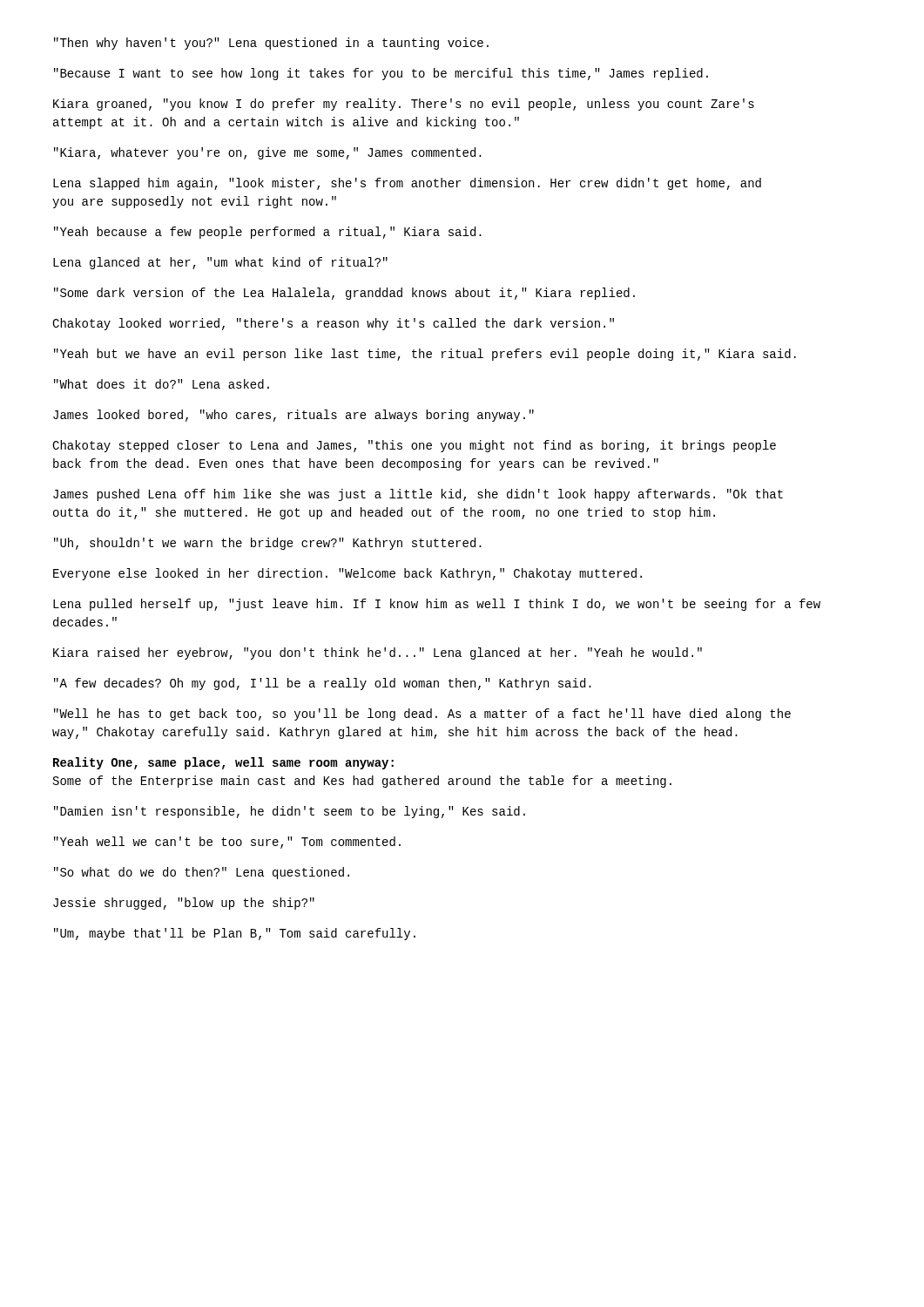
Task: Click where it says ""So what do we do then?" Lena questioned."
Action: (x=202, y=873)
